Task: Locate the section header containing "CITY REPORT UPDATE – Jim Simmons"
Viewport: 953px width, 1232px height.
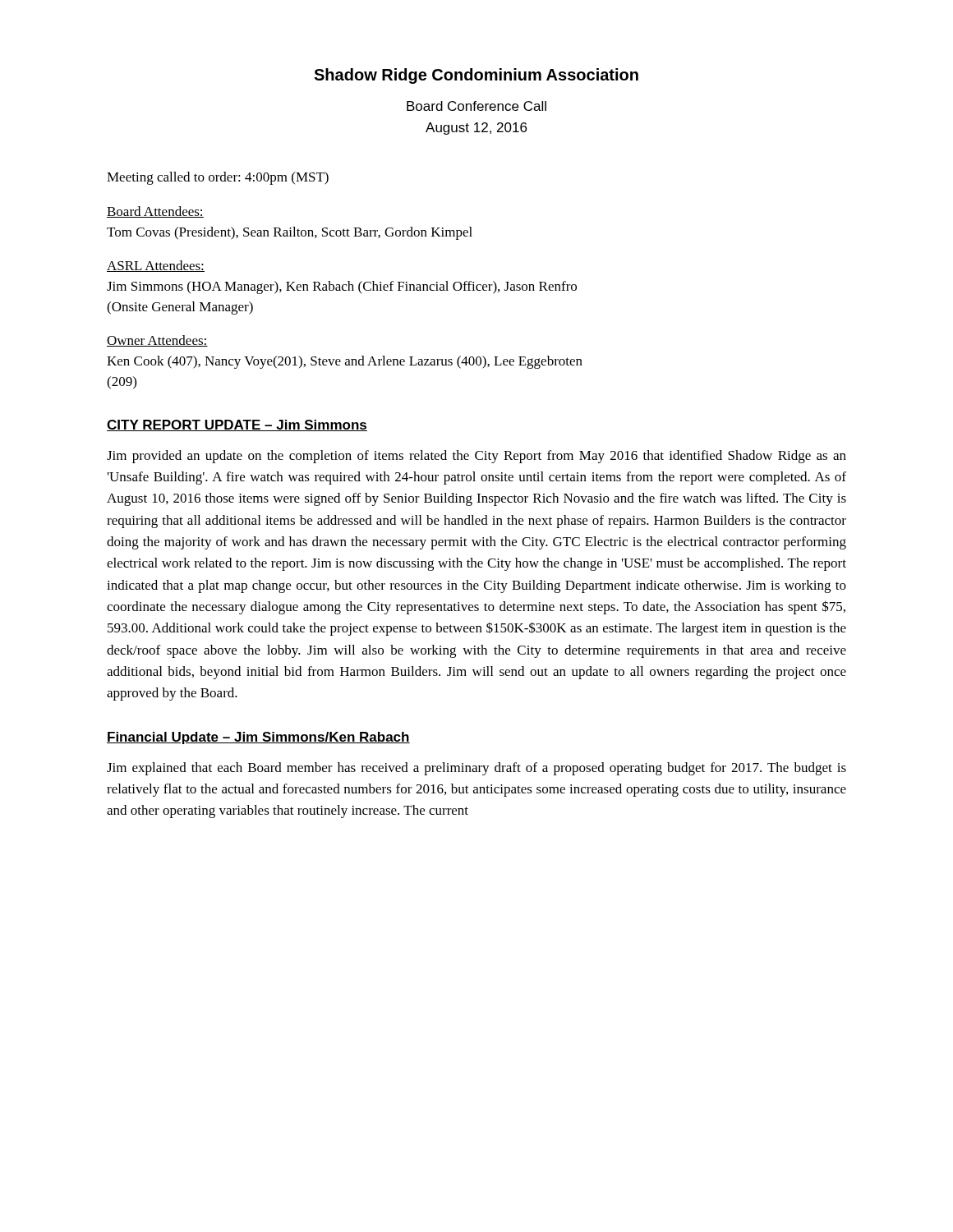Action: tap(237, 425)
